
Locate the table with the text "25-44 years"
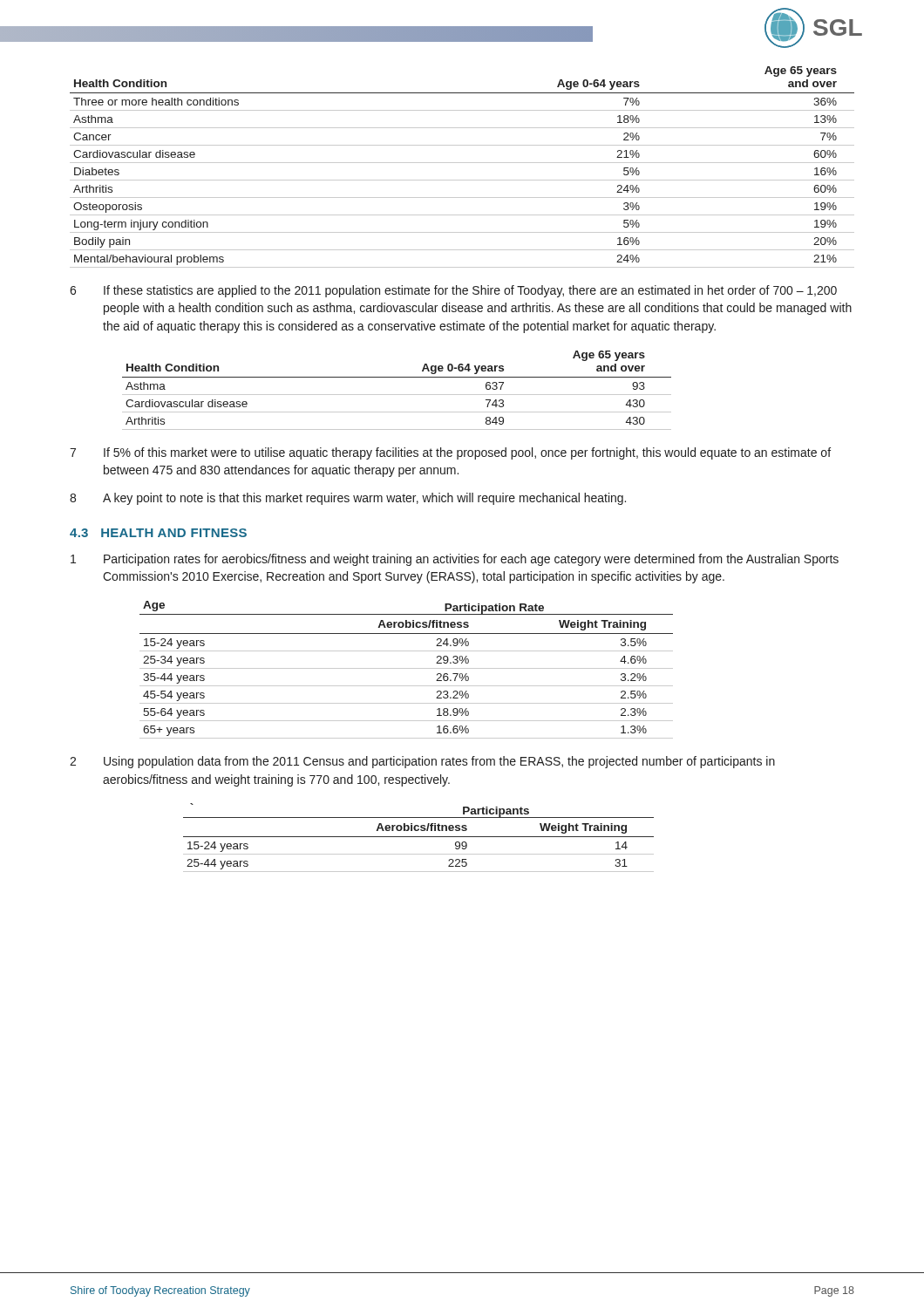click(x=462, y=835)
